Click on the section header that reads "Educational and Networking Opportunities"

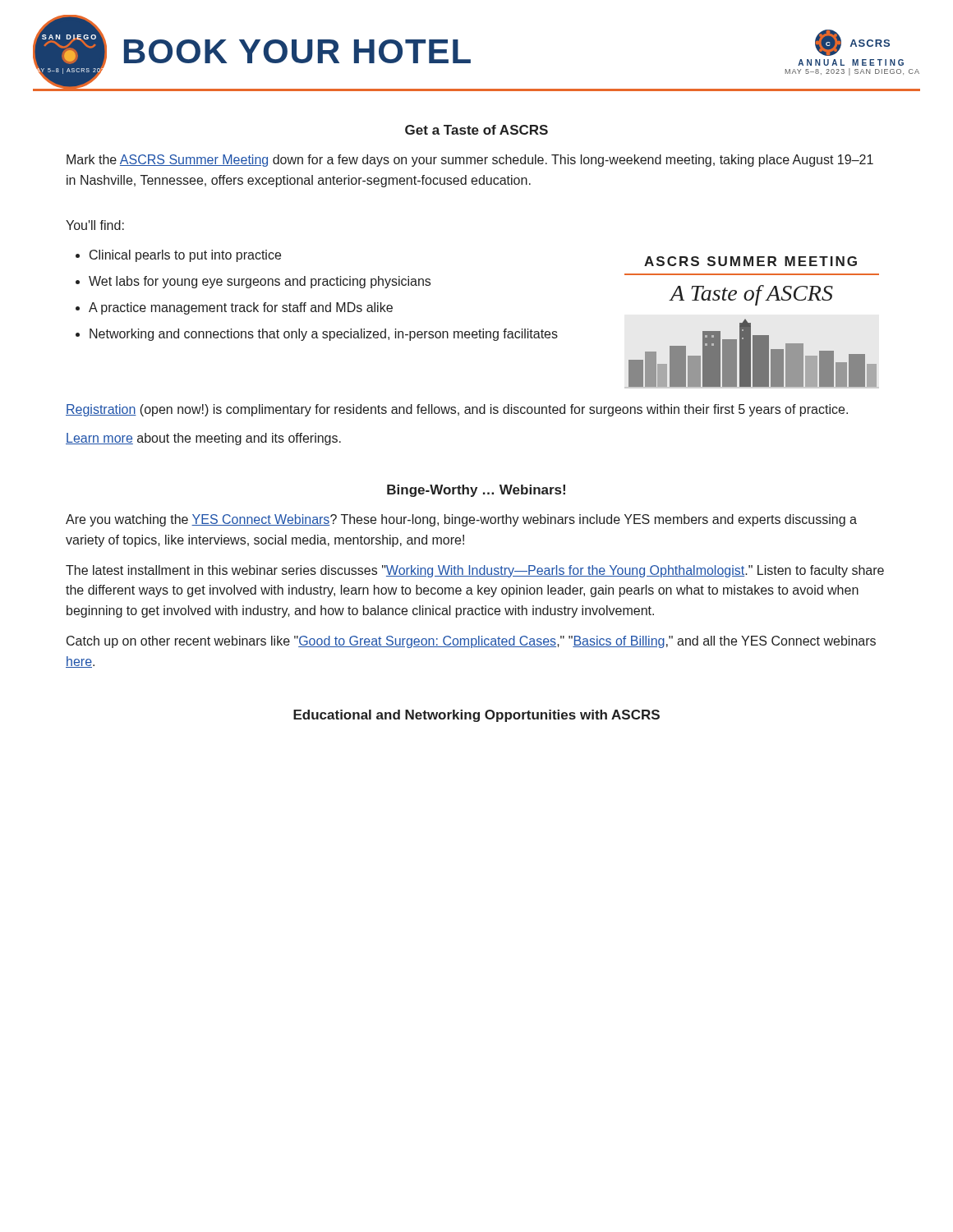pyautogui.click(x=476, y=715)
